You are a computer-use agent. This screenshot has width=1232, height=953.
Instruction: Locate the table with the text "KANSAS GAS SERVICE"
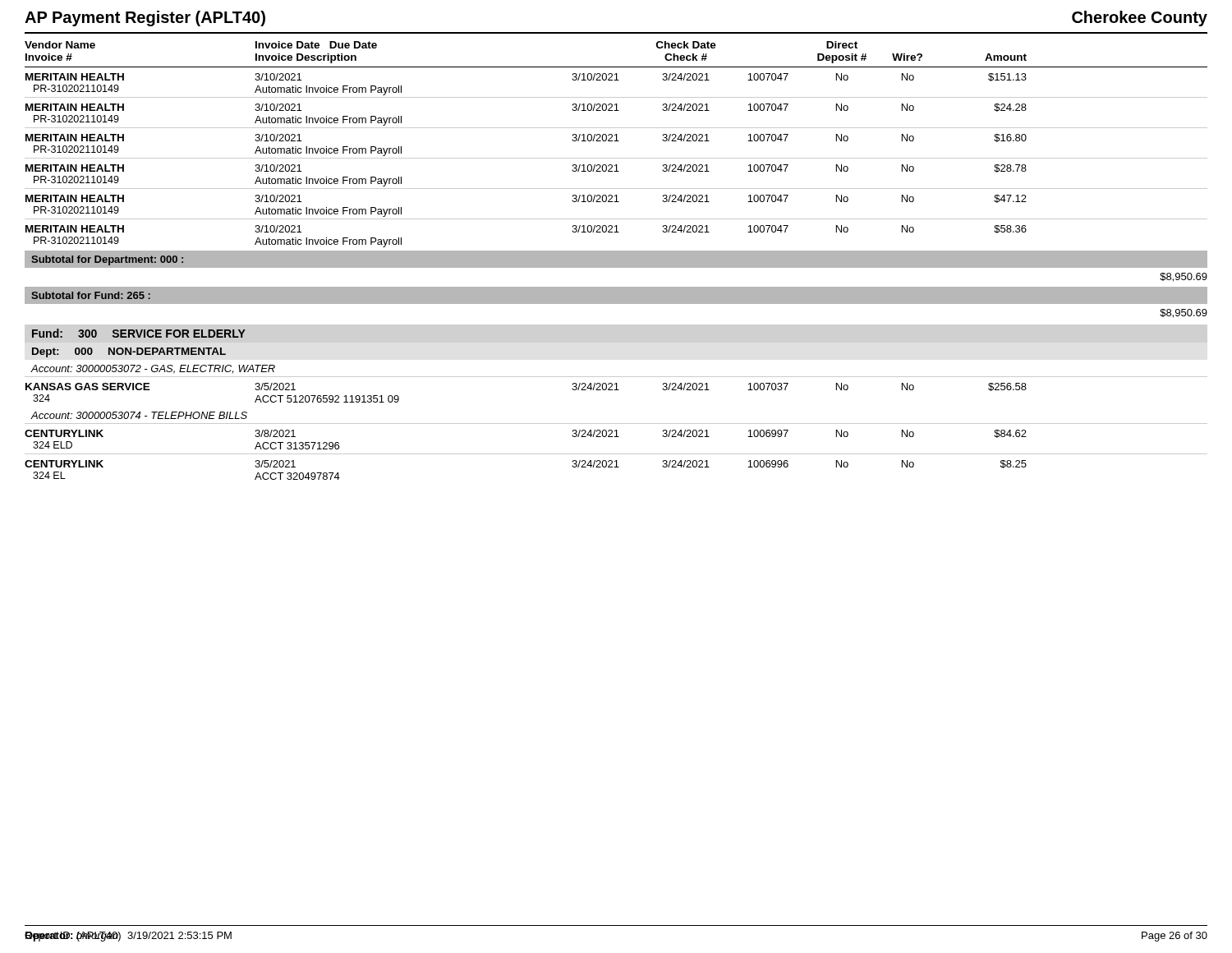(x=616, y=392)
